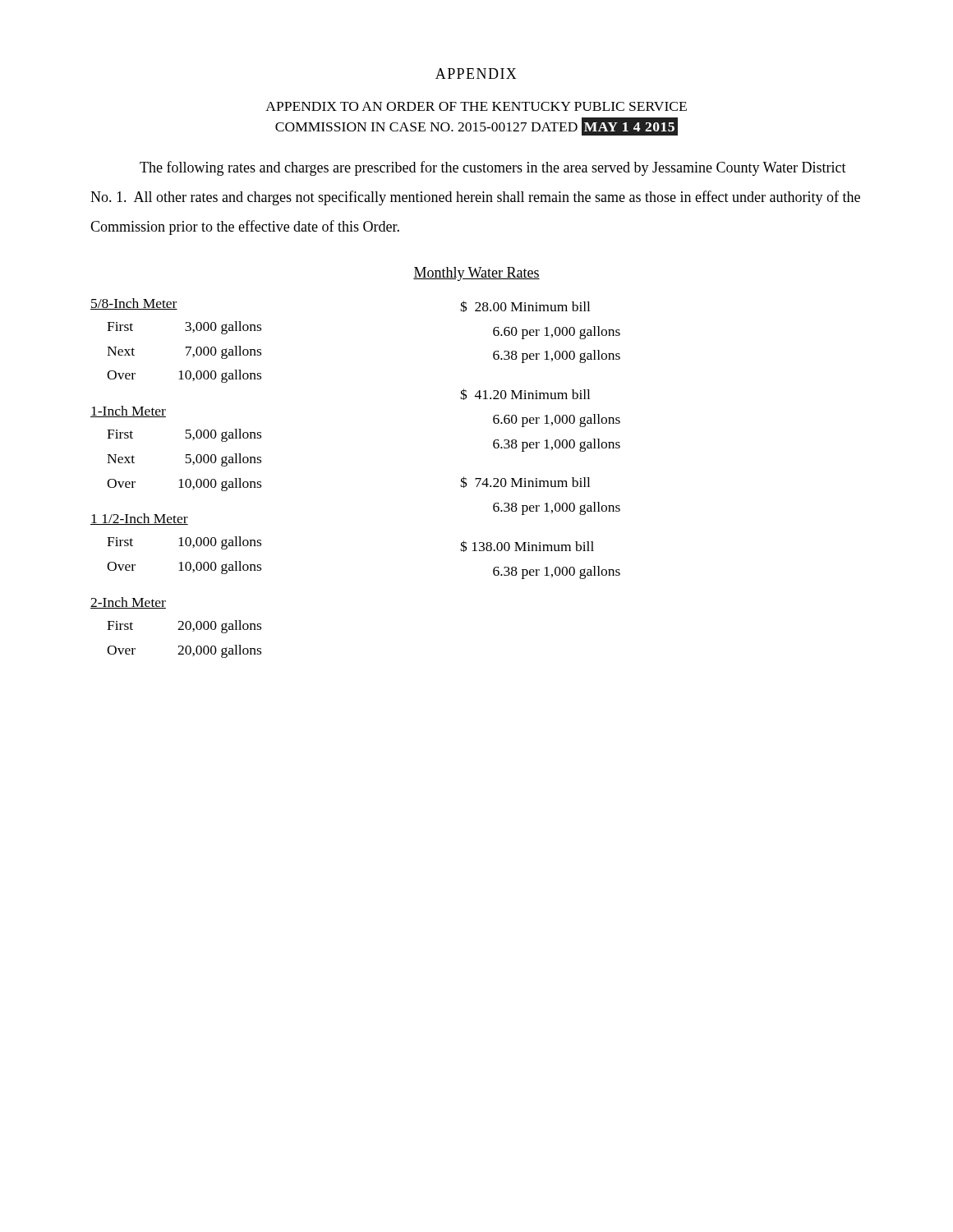Find the text starting "5/8-Inch Meter First"
This screenshot has width=953, height=1232.
pos(263,341)
